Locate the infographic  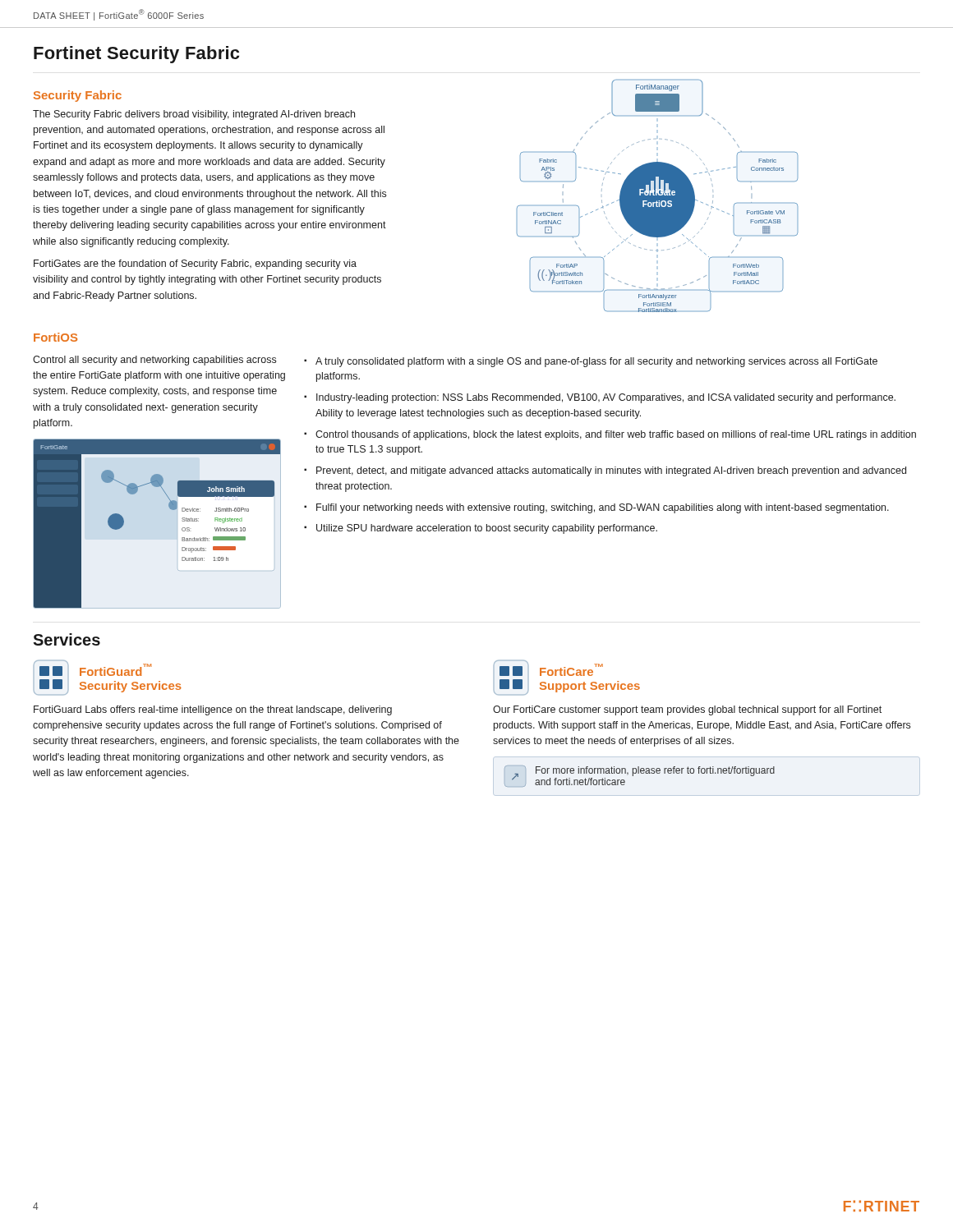coord(657,195)
